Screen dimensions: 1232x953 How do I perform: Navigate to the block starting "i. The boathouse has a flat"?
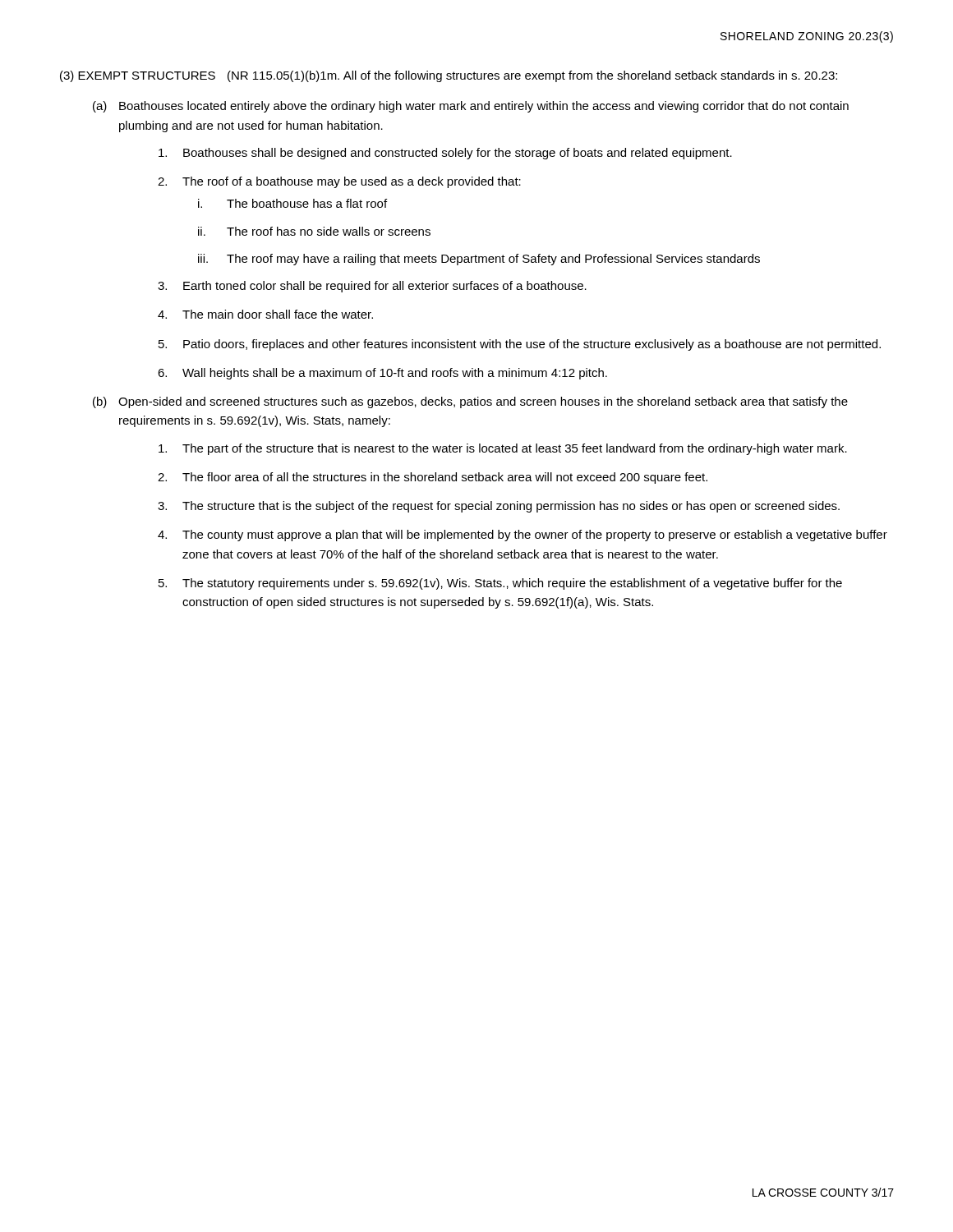pos(292,203)
